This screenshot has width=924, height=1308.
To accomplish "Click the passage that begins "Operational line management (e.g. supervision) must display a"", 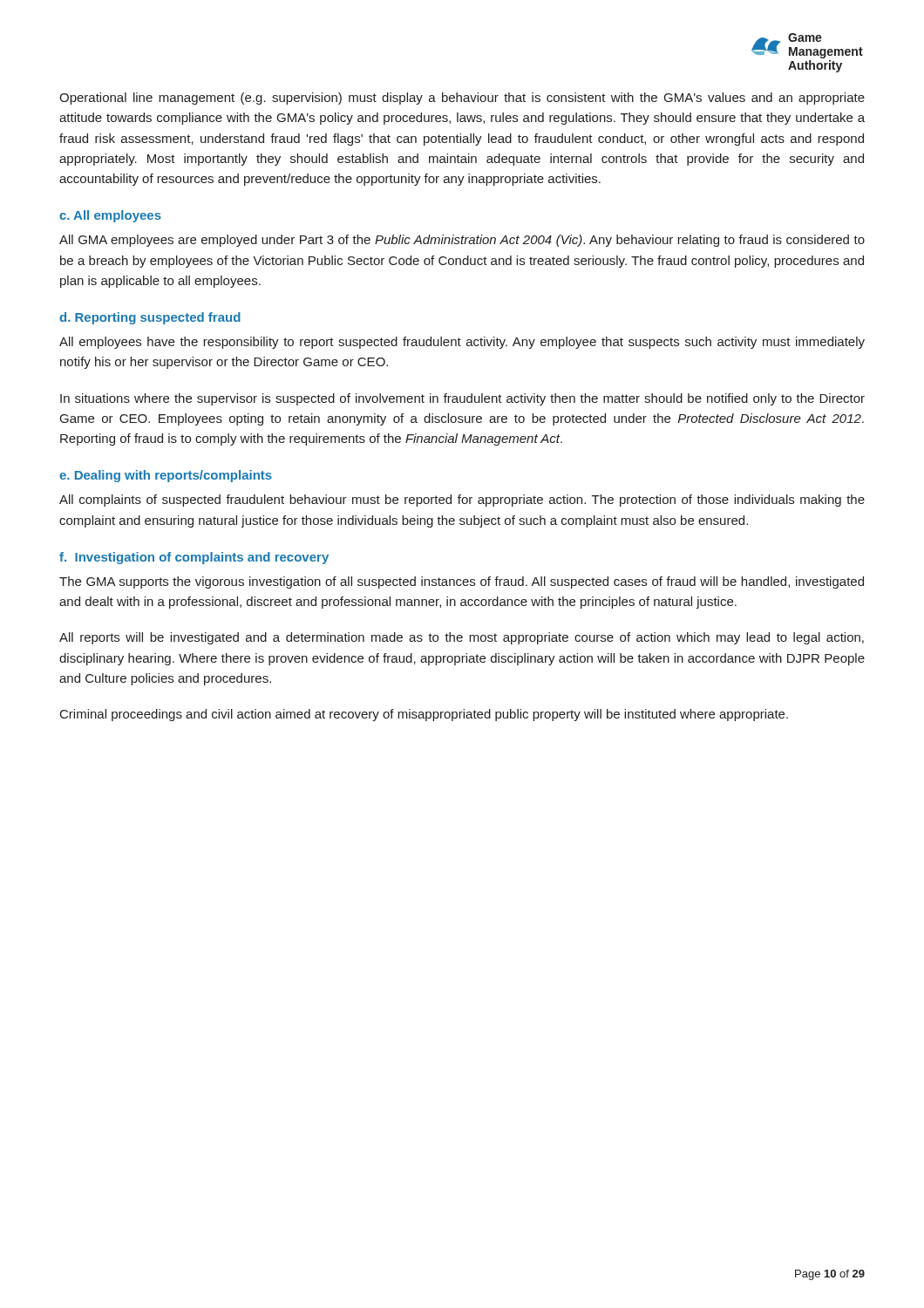I will [462, 138].
